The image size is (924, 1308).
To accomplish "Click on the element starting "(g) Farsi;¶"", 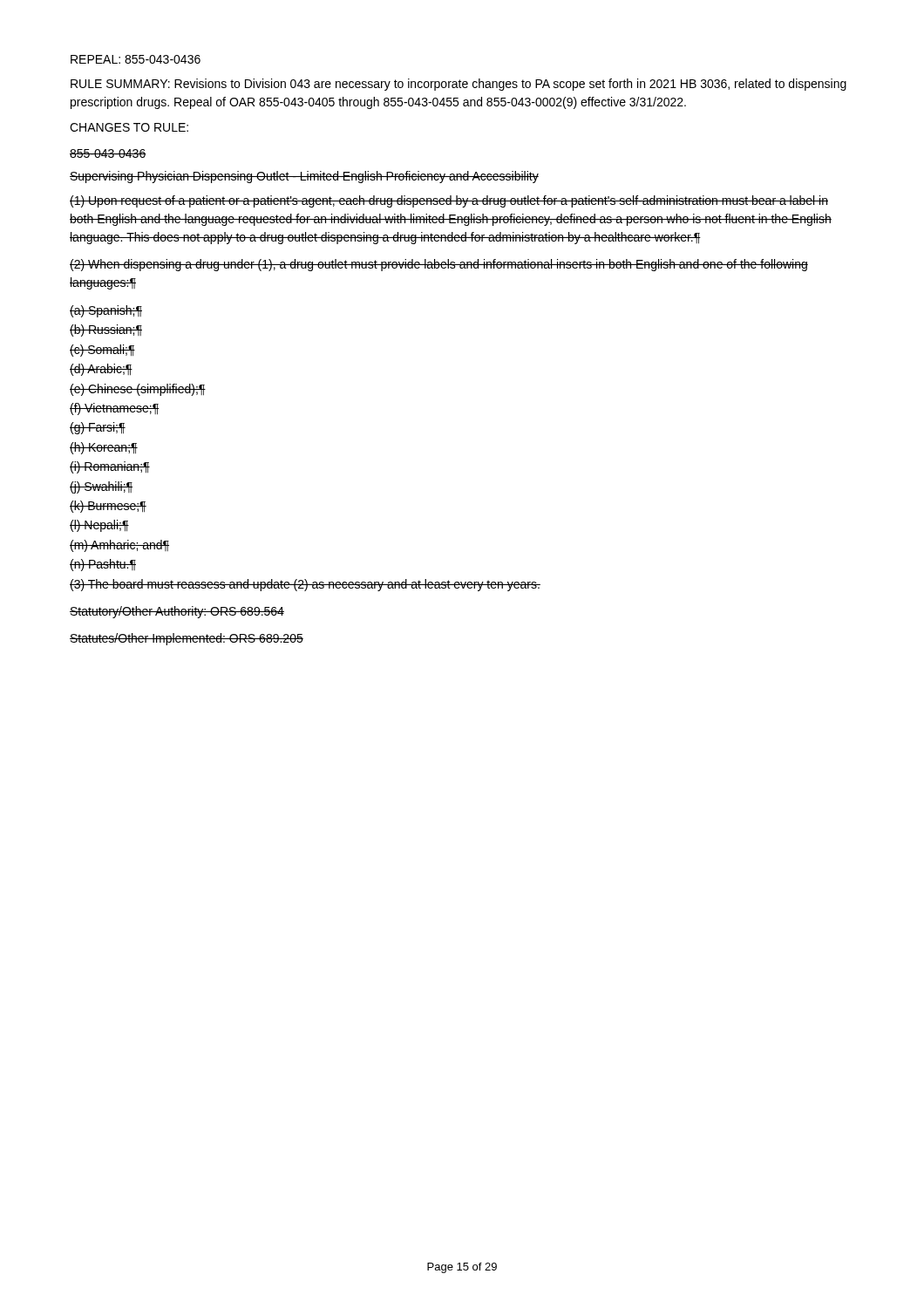I will pyautogui.click(x=97, y=428).
